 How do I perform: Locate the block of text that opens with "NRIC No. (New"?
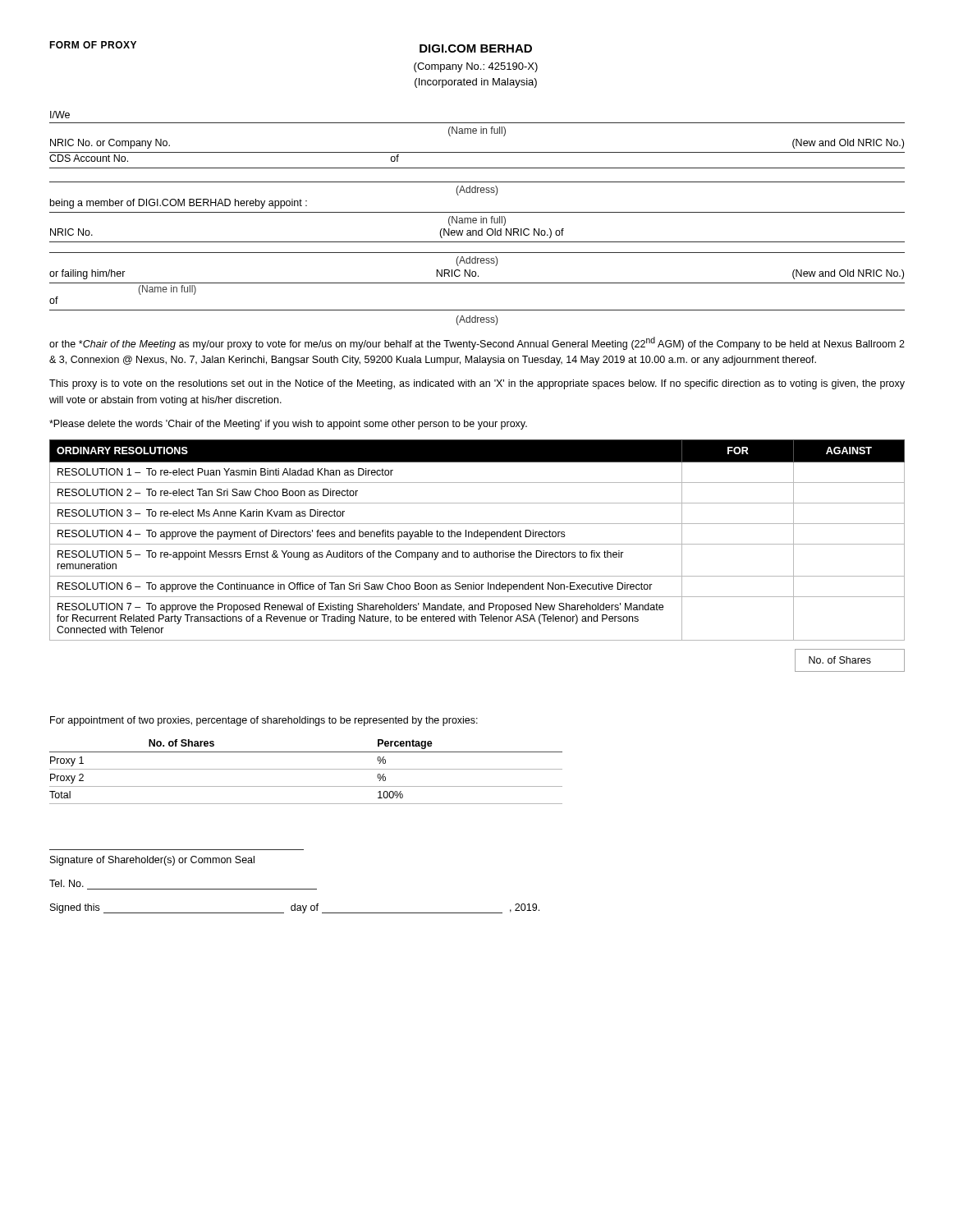pos(477,233)
